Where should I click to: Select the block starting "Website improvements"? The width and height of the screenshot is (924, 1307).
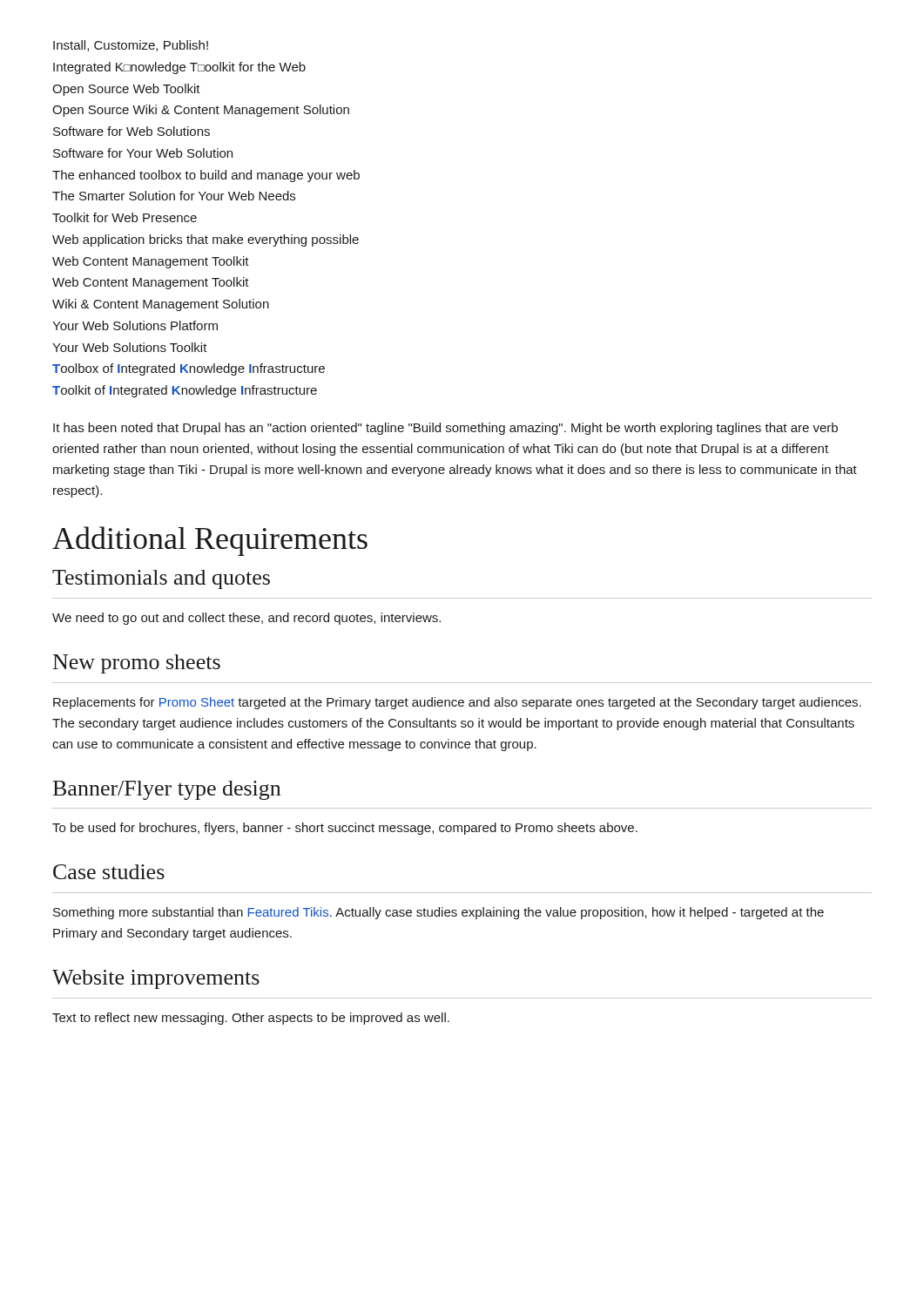(x=156, y=977)
